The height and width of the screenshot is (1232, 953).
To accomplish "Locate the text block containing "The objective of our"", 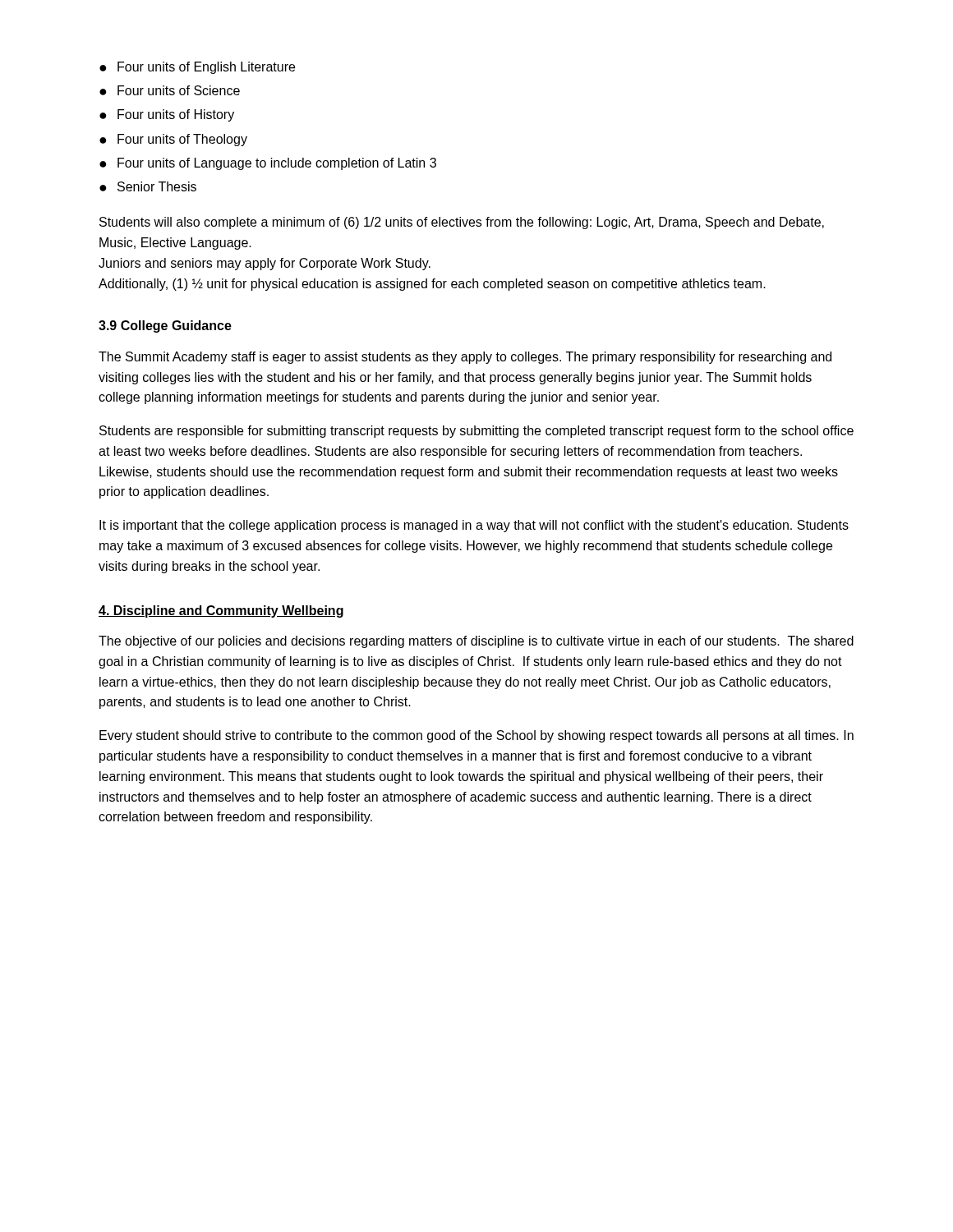I will (476, 672).
